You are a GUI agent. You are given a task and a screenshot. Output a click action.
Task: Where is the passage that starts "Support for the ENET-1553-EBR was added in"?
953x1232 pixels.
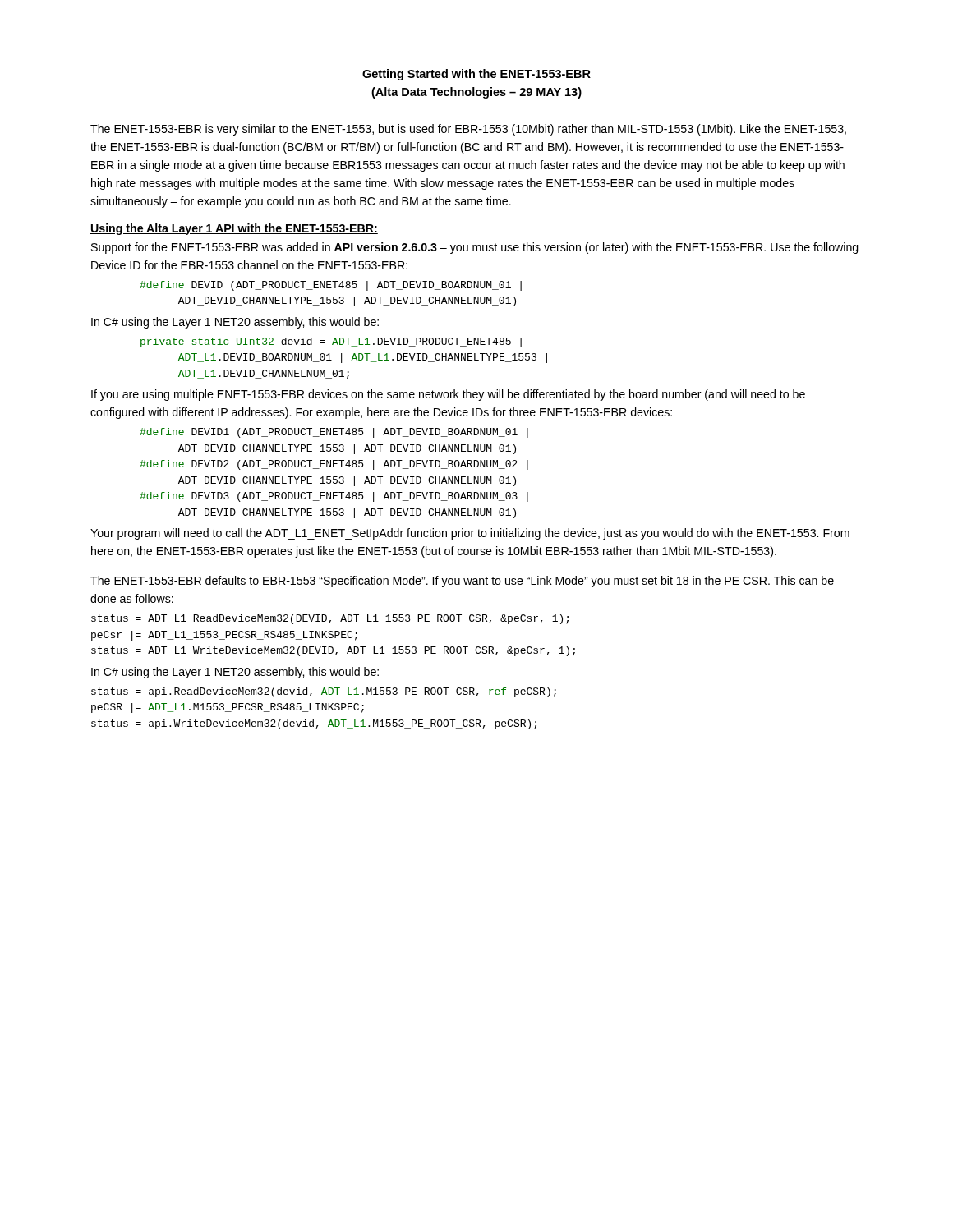(x=475, y=256)
